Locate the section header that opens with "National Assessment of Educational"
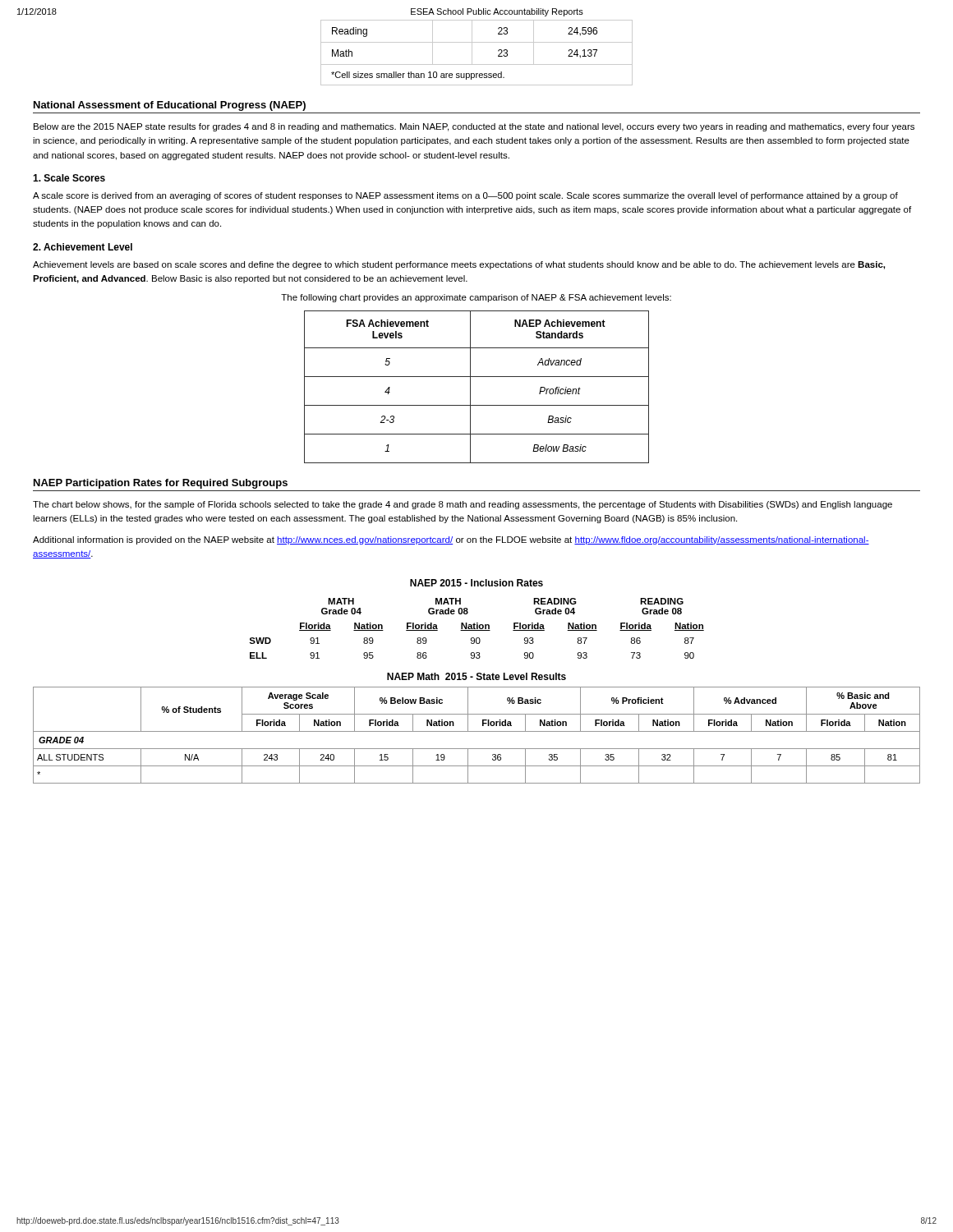 point(169,105)
